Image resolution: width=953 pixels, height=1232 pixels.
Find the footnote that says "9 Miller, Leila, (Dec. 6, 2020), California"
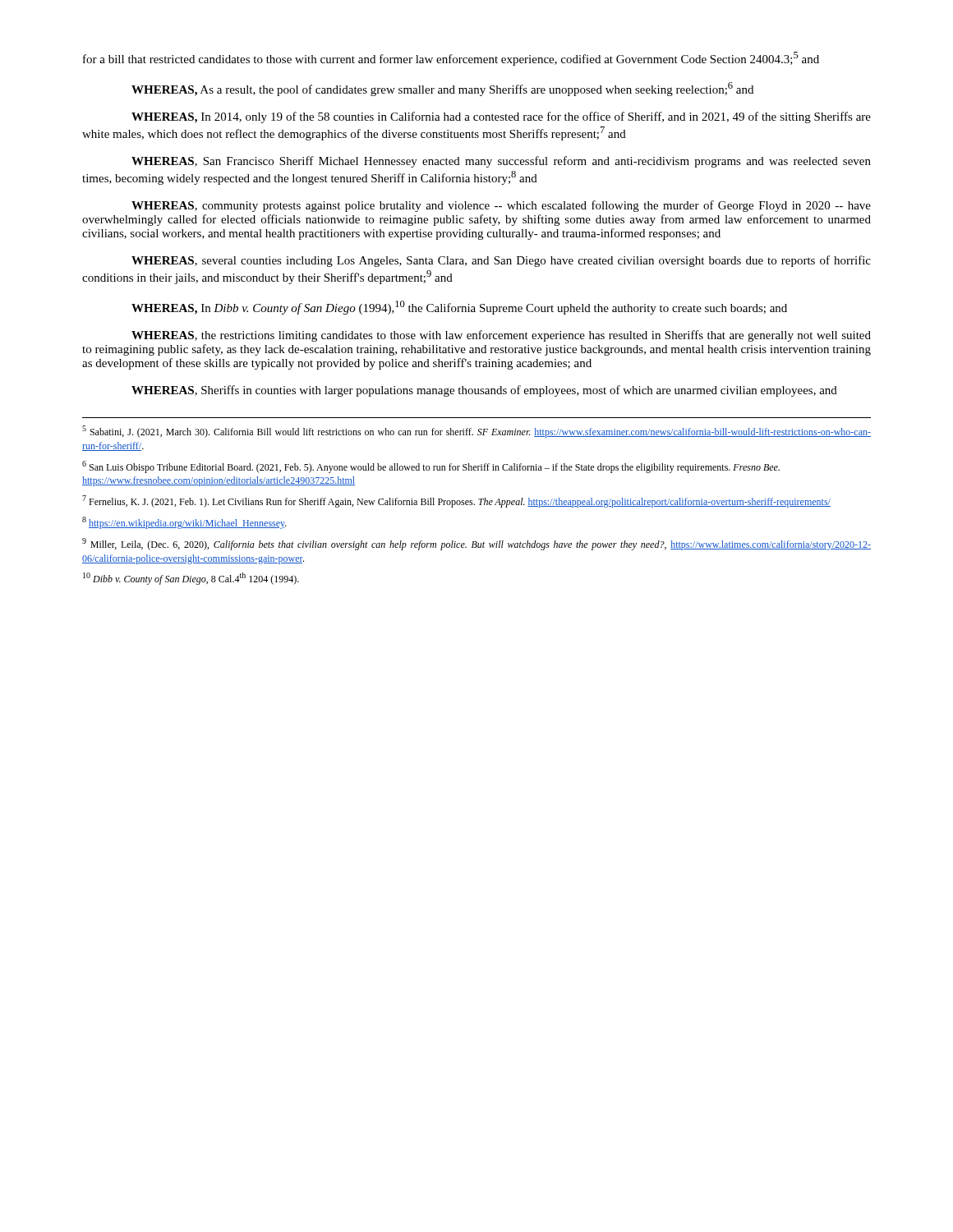[x=476, y=550]
